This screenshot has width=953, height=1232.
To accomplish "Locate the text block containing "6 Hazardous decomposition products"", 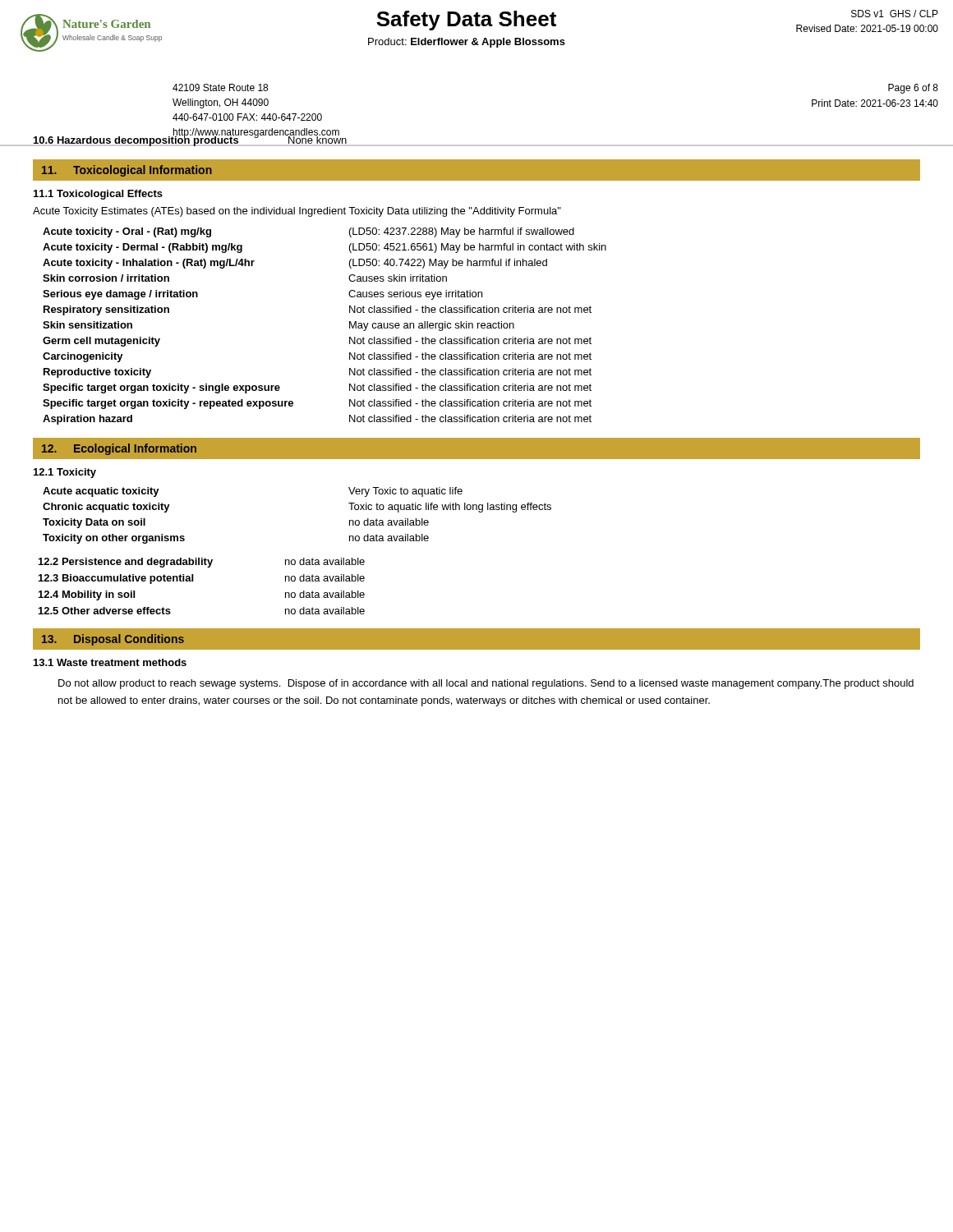I will tap(190, 140).
